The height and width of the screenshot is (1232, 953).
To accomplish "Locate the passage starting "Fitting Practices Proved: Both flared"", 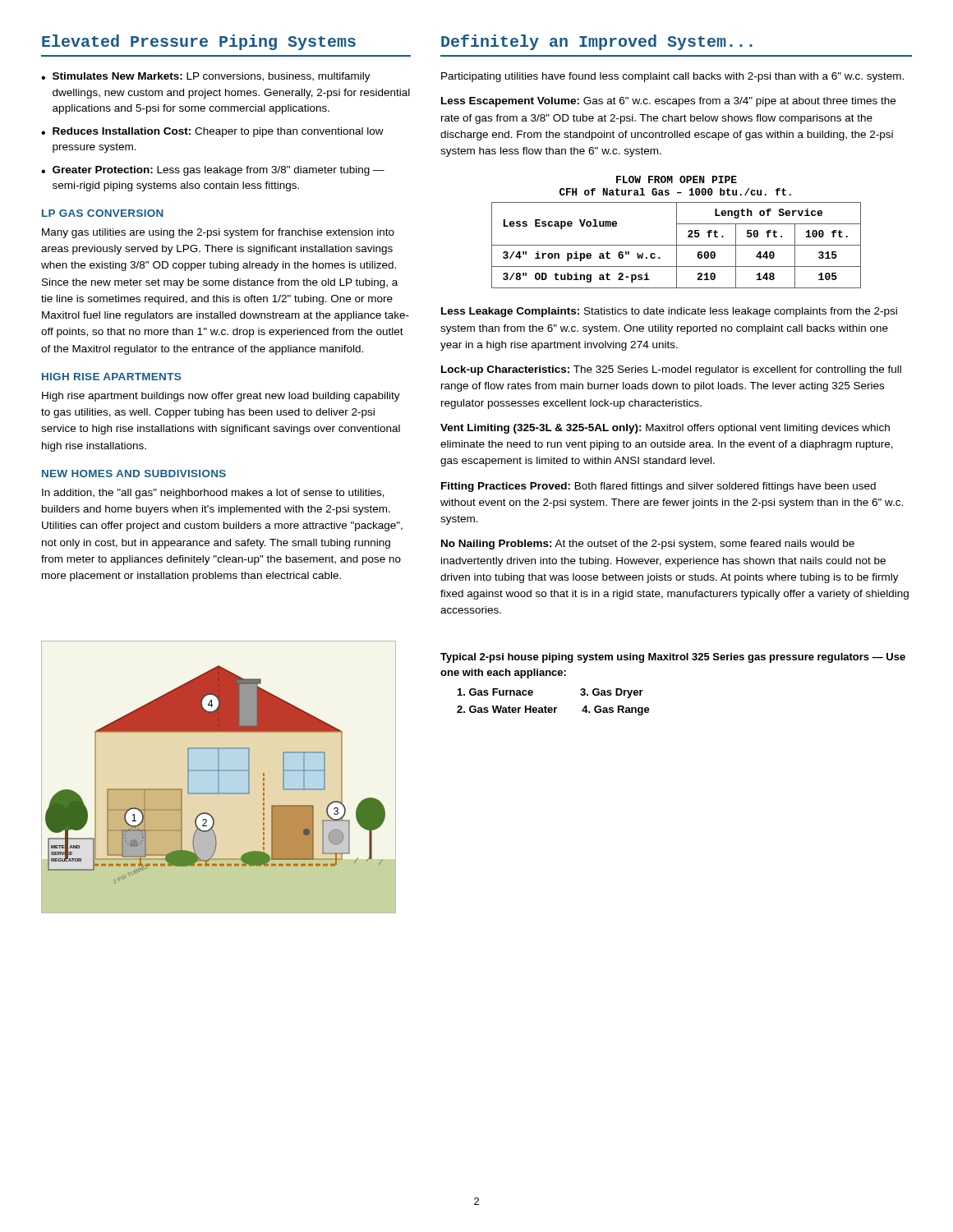I will coord(672,502).
